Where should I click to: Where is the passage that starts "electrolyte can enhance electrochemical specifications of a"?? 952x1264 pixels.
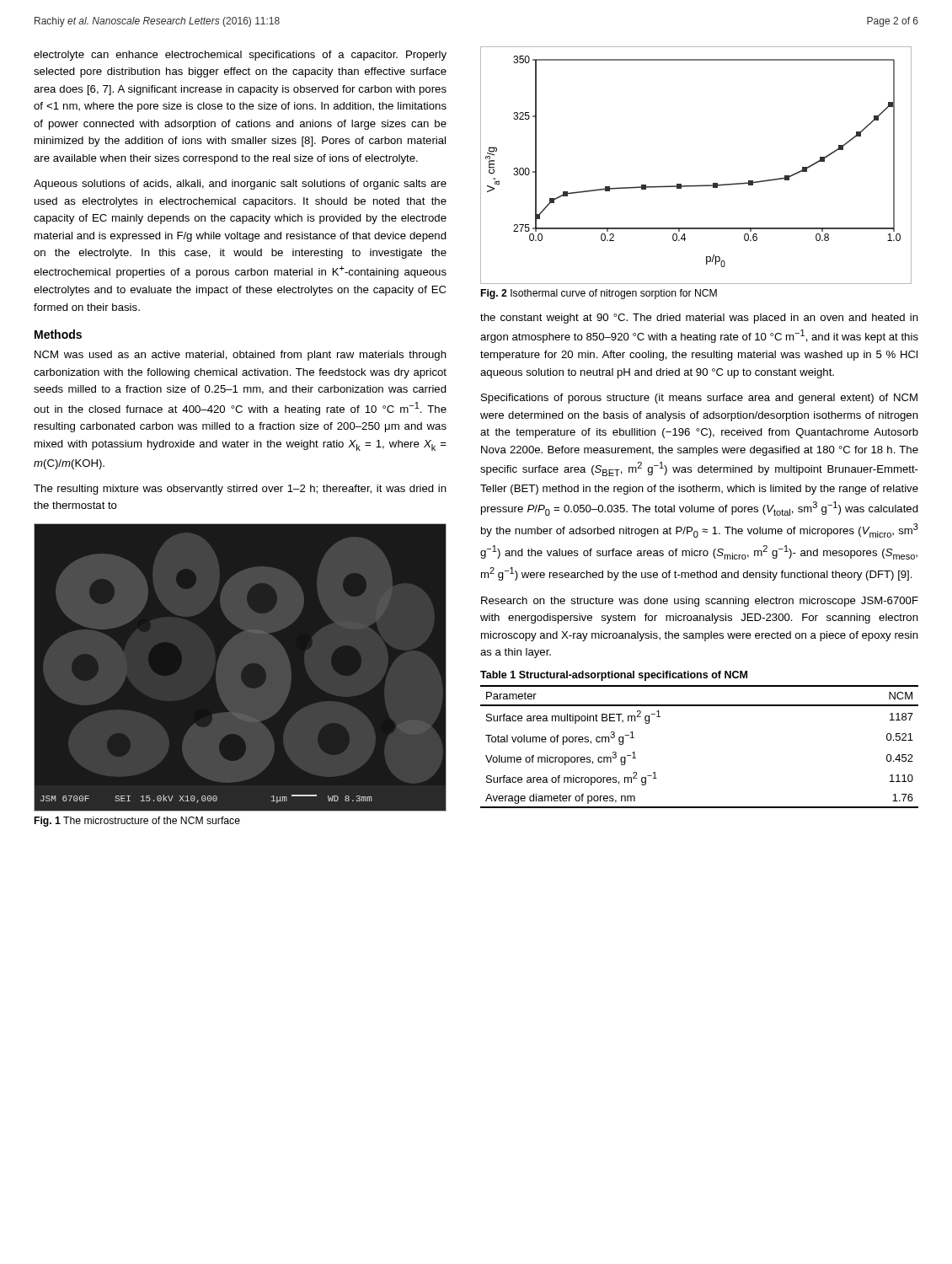[240, 106]
